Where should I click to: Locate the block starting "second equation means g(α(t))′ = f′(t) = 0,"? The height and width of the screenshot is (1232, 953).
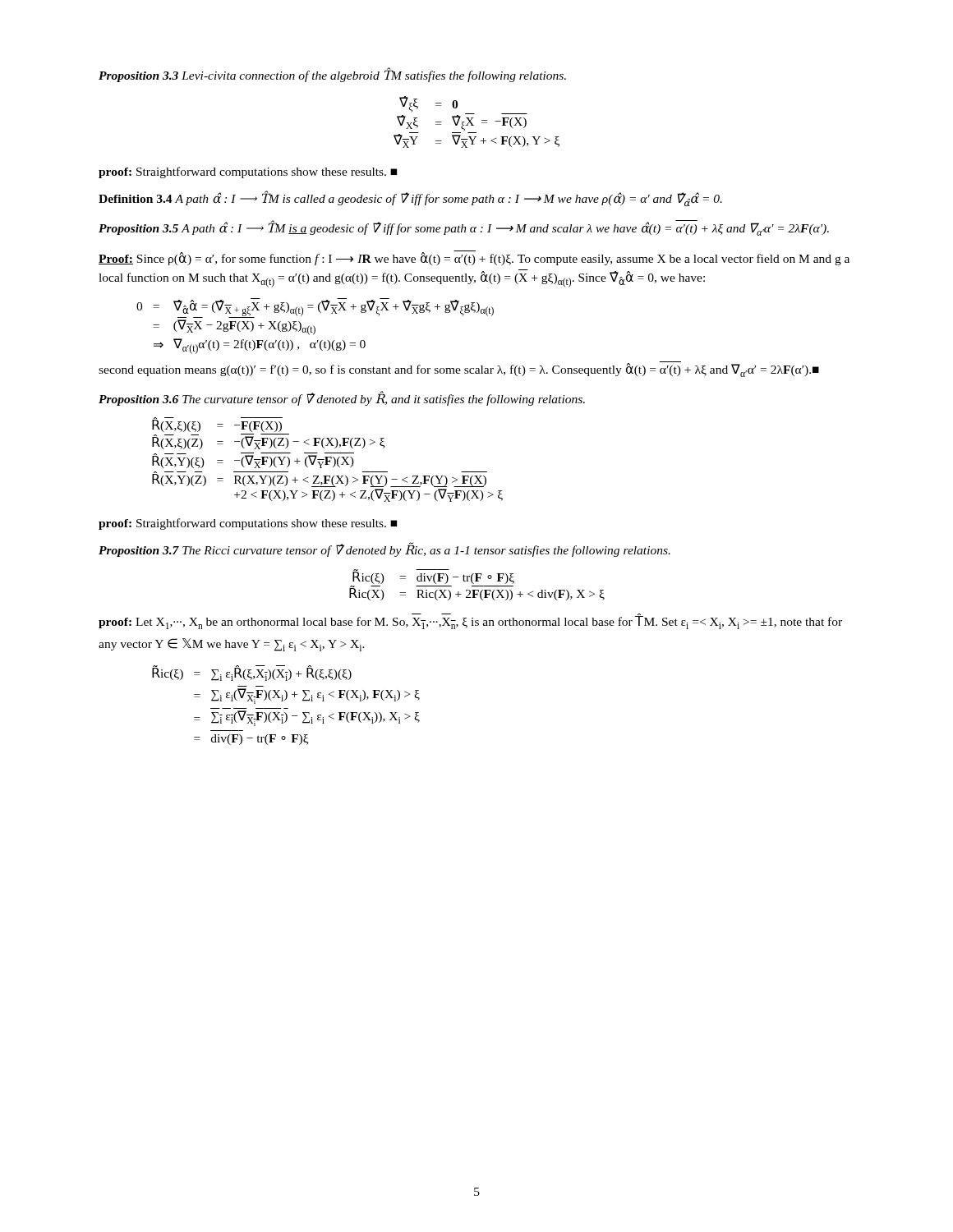pyautogui.click(x=476, y=371)
